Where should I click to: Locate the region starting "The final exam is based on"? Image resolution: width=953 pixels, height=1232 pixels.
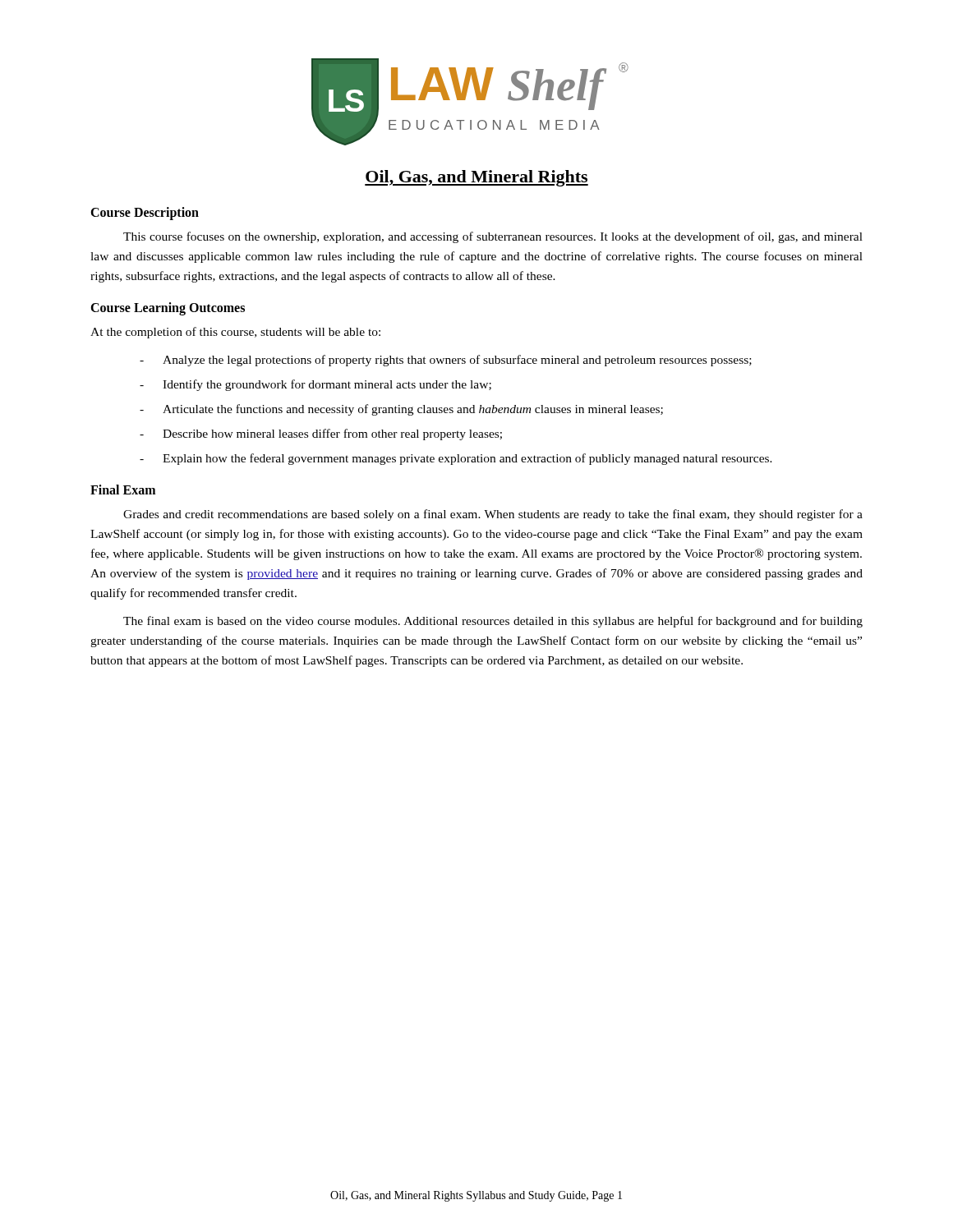476,640
